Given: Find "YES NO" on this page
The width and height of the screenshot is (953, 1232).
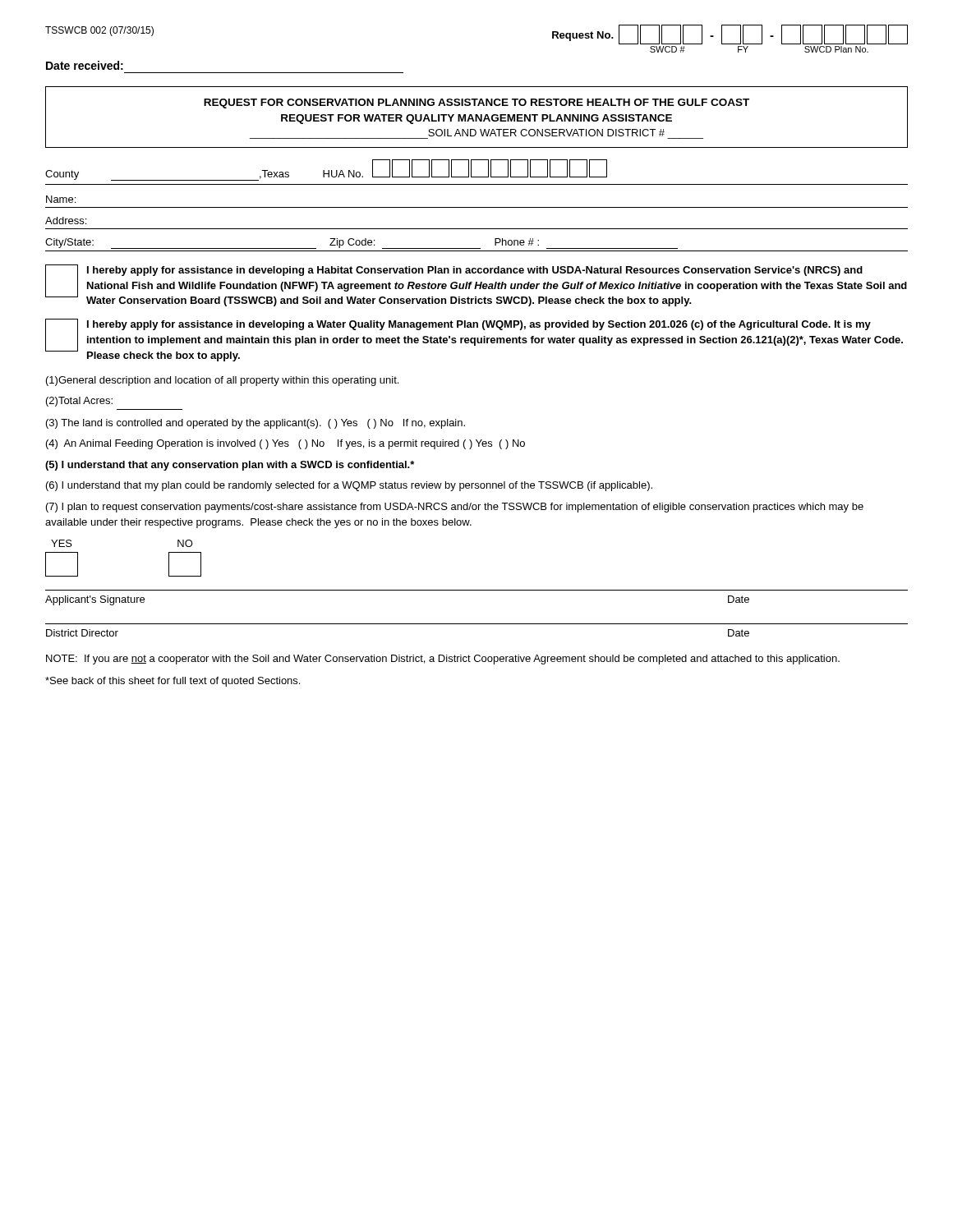Looking at the screenshot, I should pyautogui.click(x=62, y=543).
